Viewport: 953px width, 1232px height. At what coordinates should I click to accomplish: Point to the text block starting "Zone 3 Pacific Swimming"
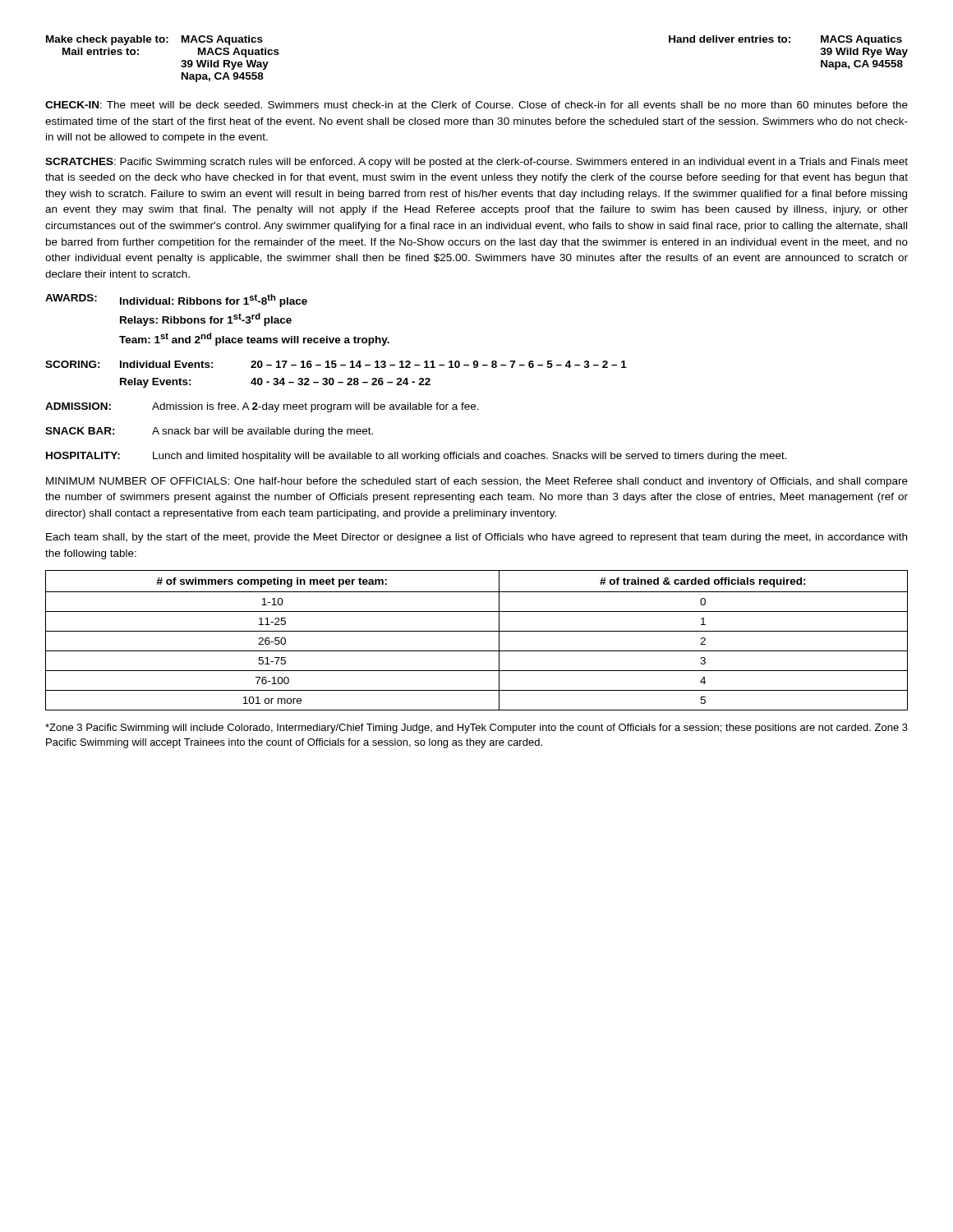point(476,735)
